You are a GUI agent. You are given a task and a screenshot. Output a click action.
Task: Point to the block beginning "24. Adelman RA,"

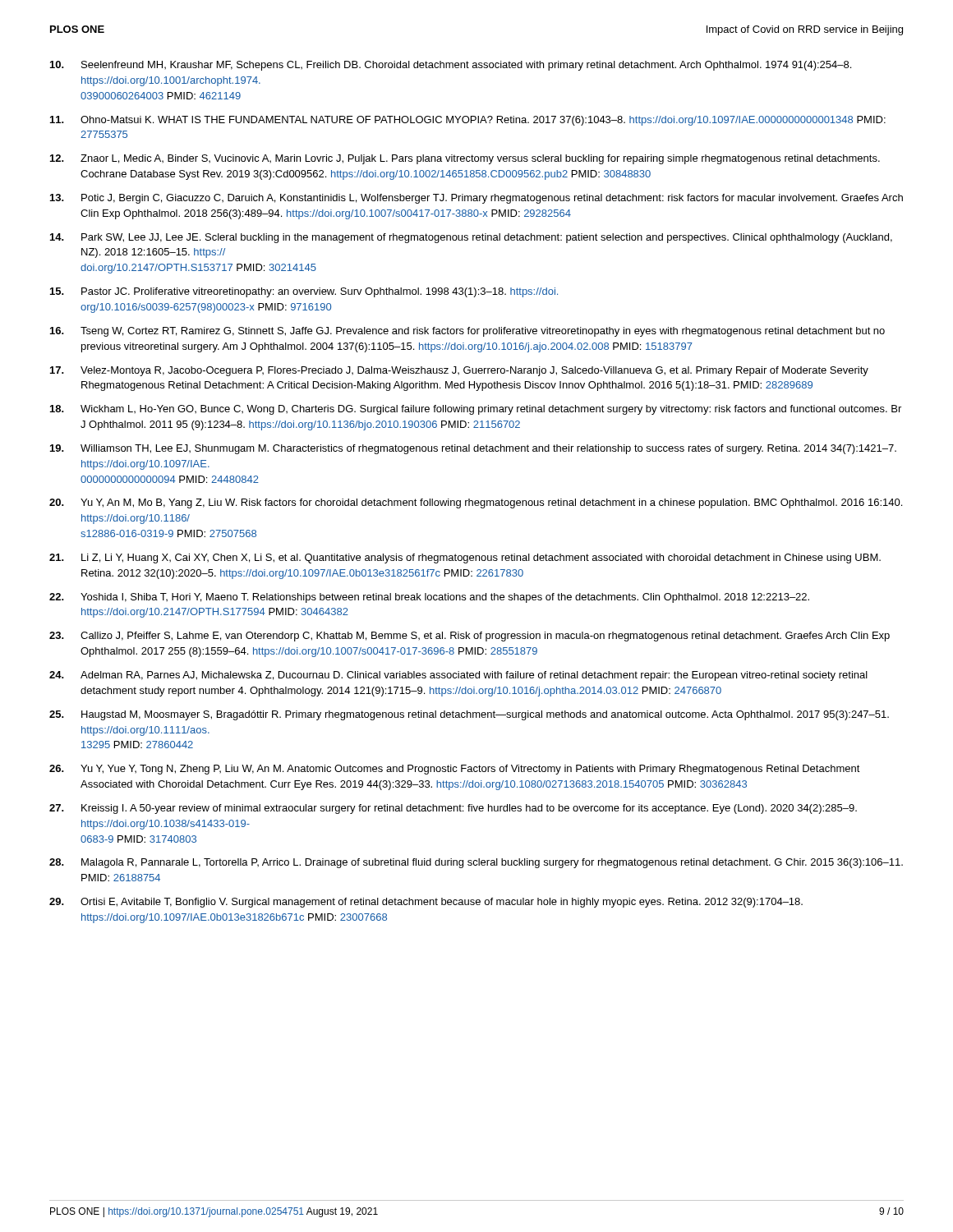(476, 683)
